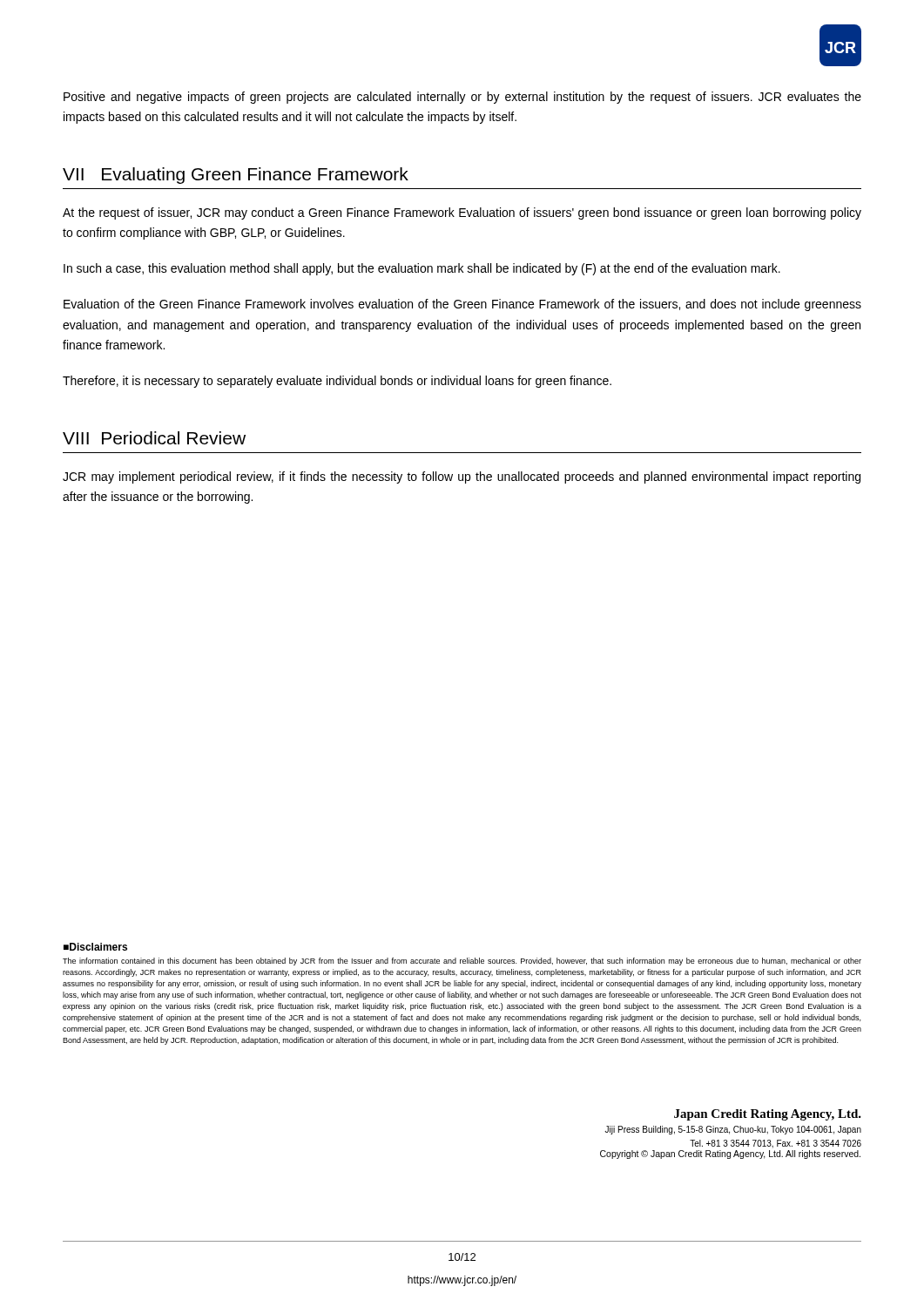Locate the section header with the text "VII Evaluating Green Finance"
The width and height of the screenshot is (924, 1307).
point(236,174)
